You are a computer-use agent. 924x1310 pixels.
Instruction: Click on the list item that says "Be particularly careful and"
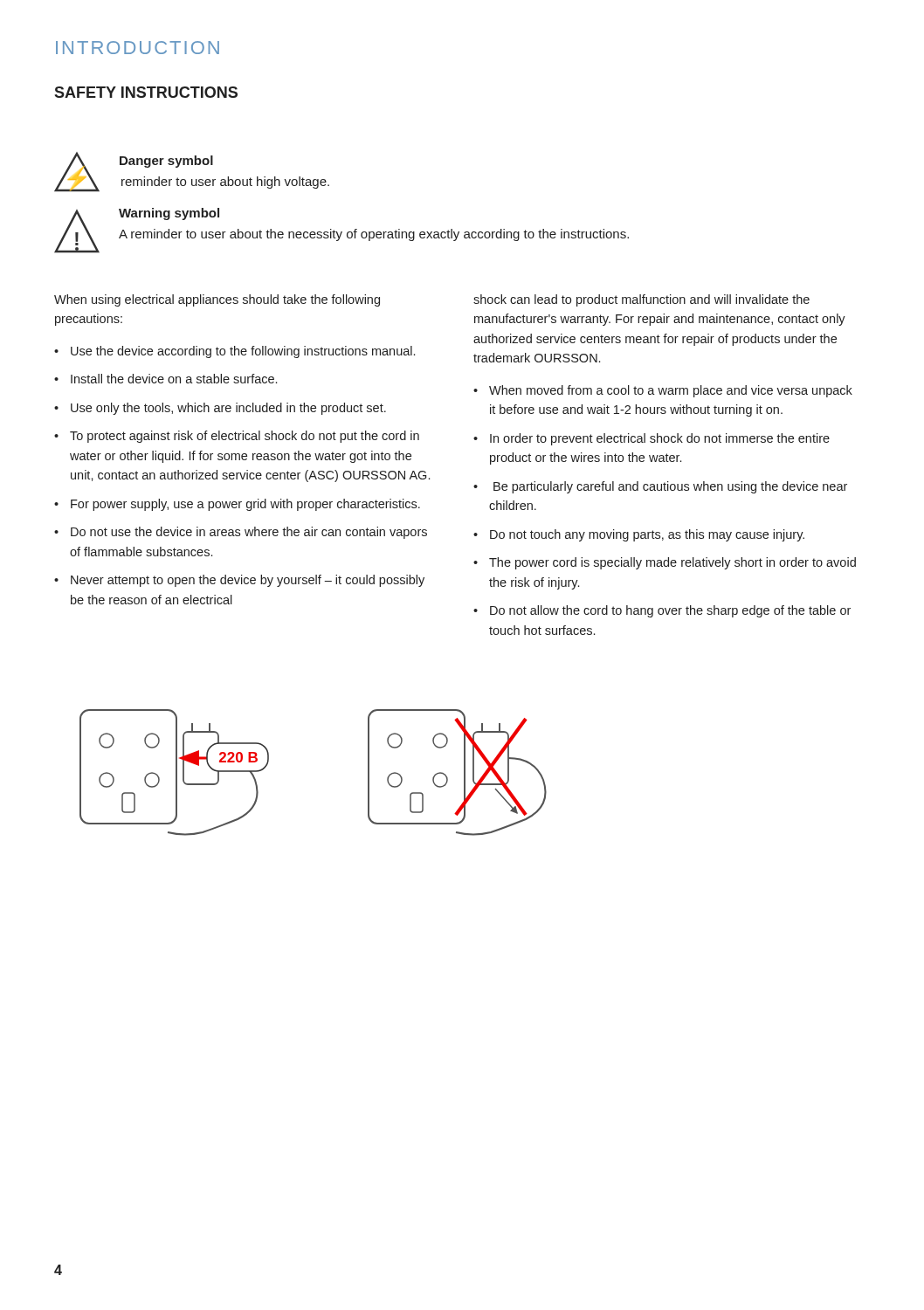coord(668,496)
